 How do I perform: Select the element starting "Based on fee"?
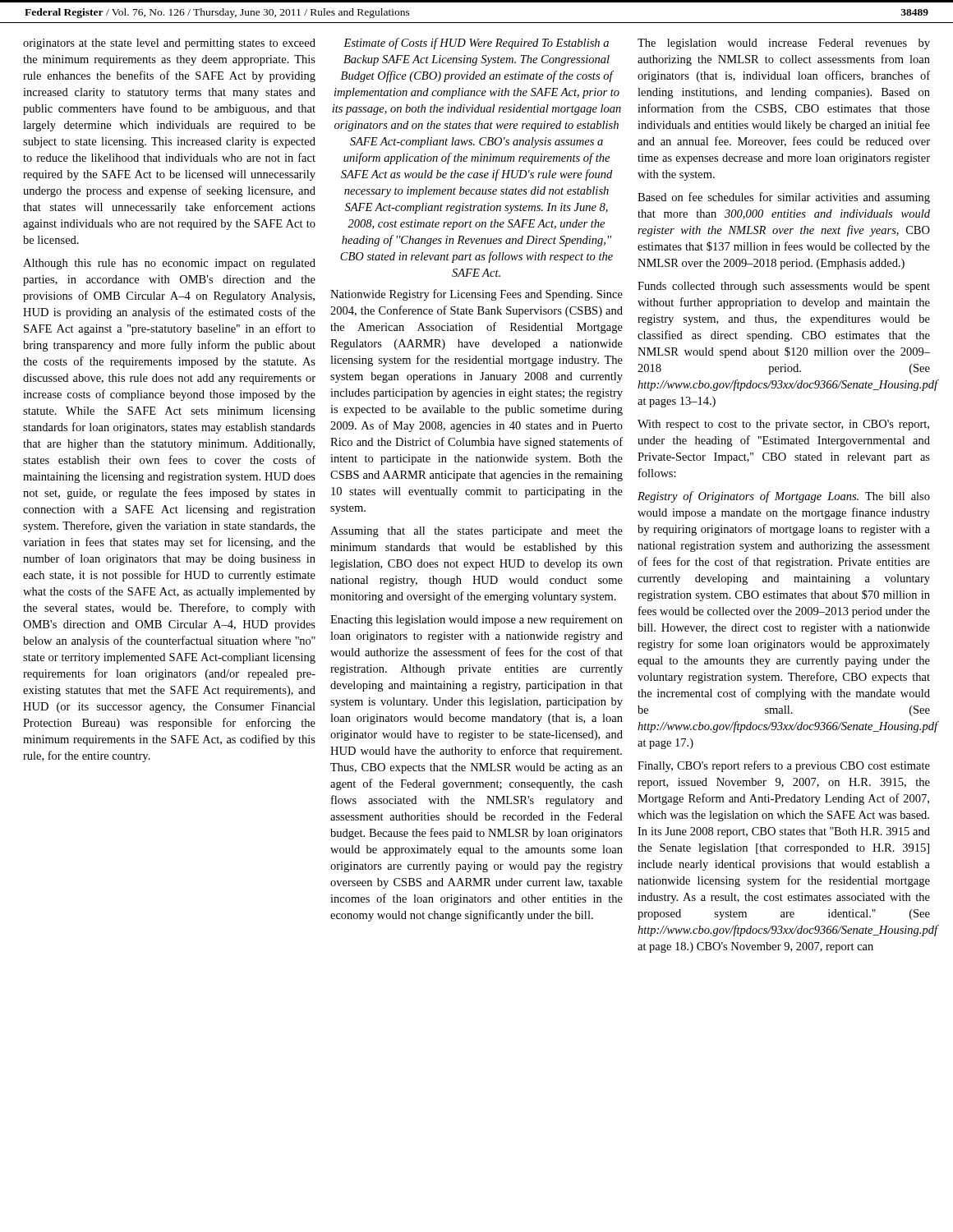pos(784,230)
